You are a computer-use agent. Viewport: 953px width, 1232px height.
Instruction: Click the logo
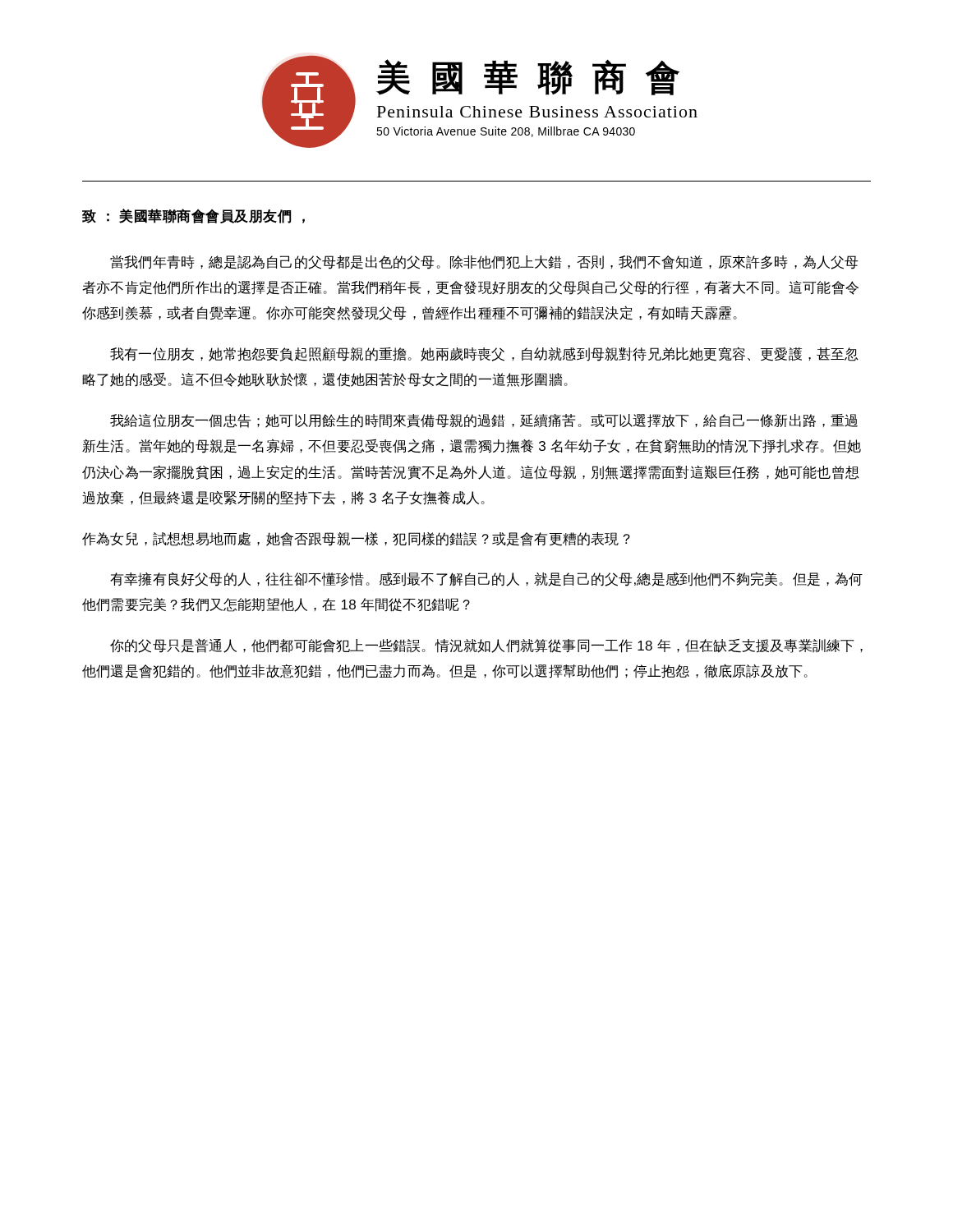(476, 99)
